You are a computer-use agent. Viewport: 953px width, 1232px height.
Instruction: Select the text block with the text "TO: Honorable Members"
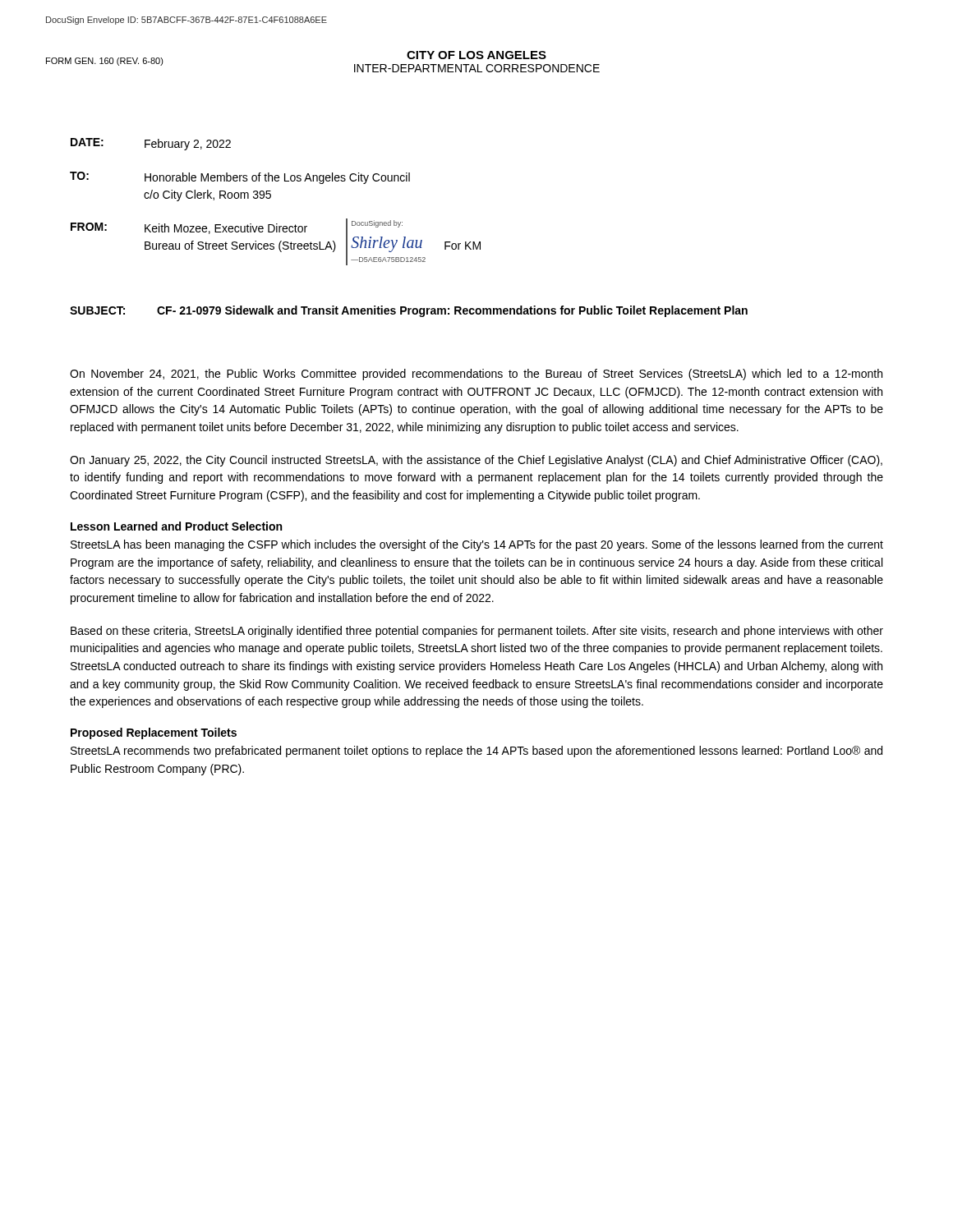click(240, 178)
